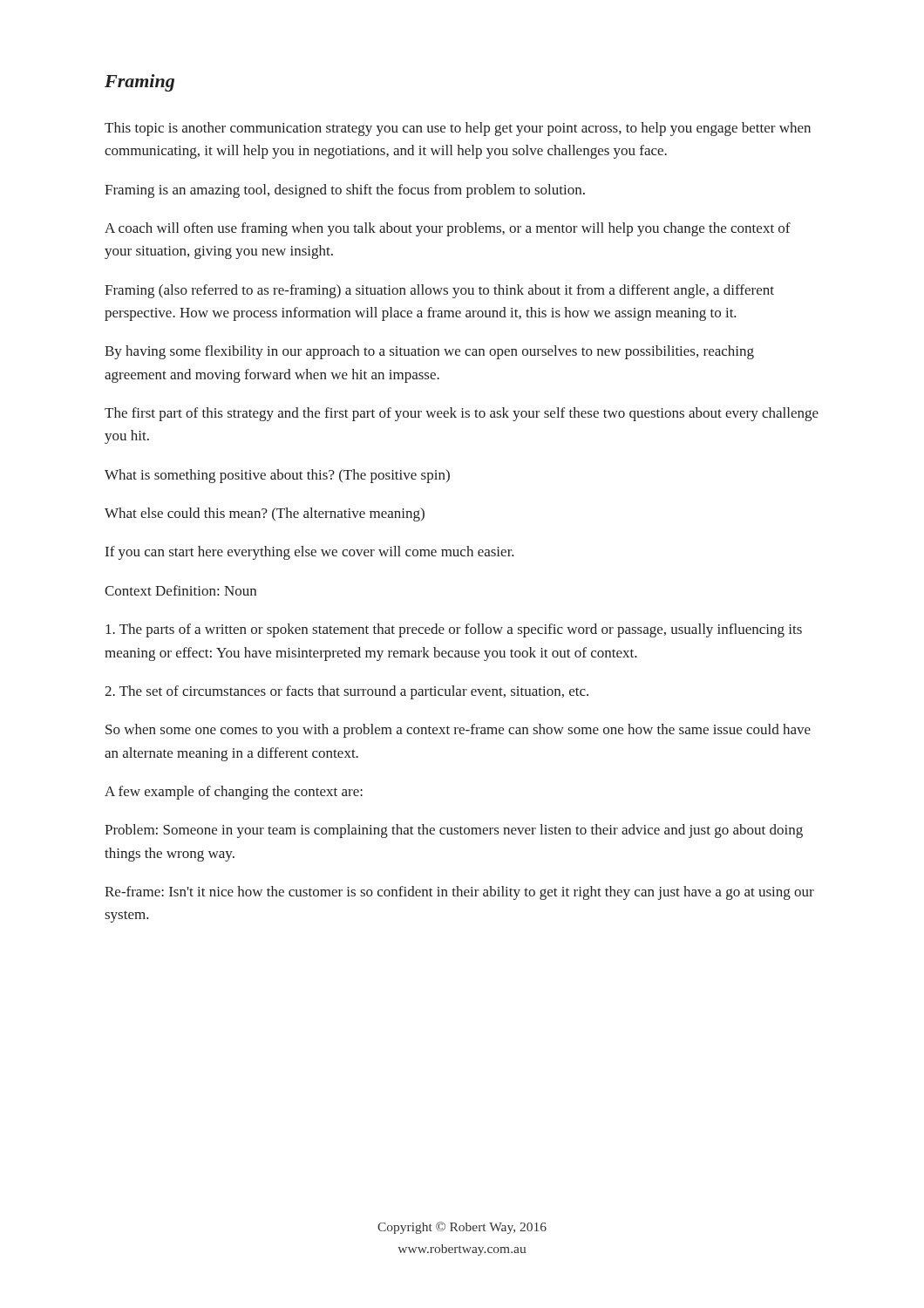Navigate to the text starting "So when some one comes"
924x1308 pixels.
click(458, 741)
